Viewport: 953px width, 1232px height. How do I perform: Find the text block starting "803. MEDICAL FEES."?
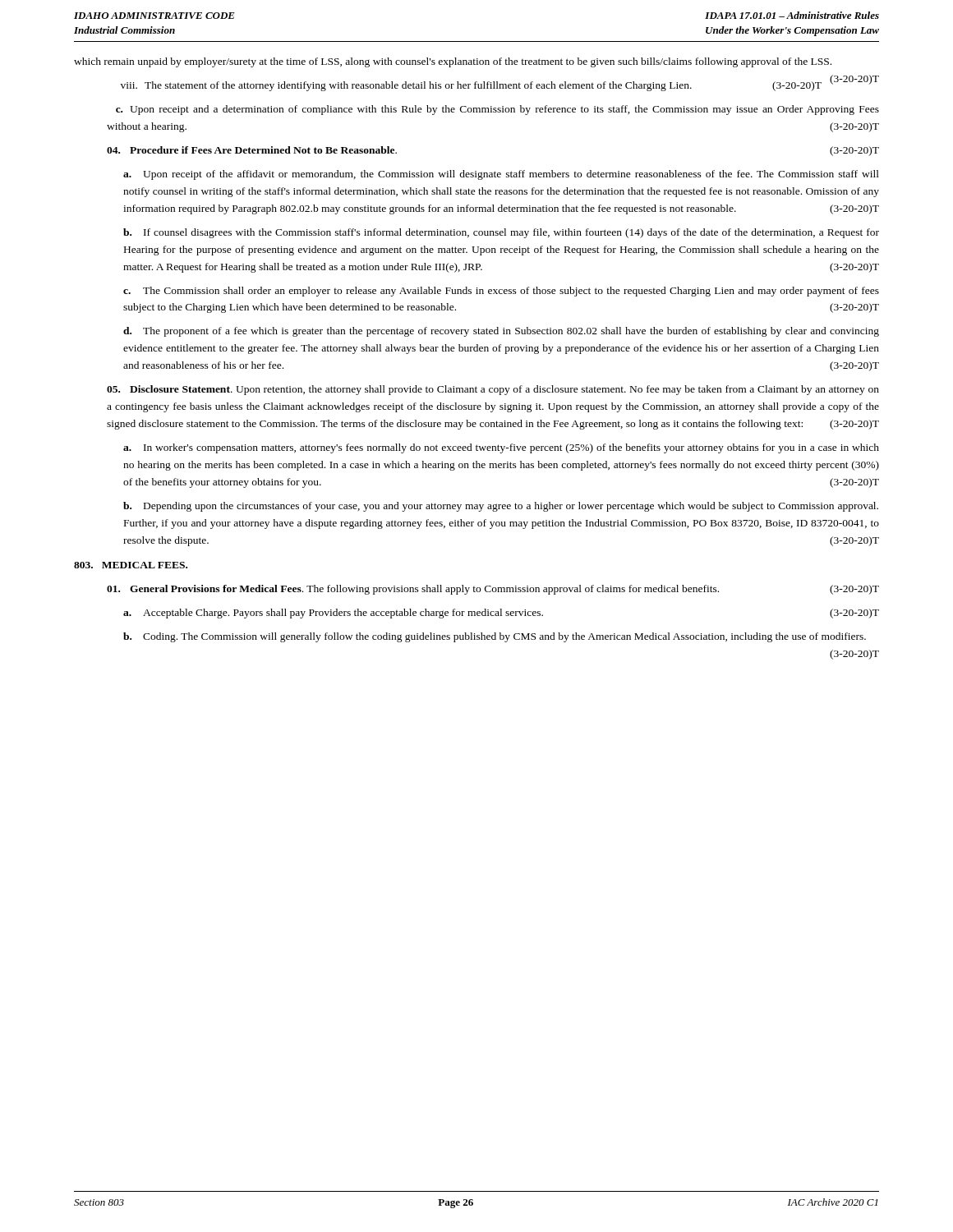coord(131,565)
